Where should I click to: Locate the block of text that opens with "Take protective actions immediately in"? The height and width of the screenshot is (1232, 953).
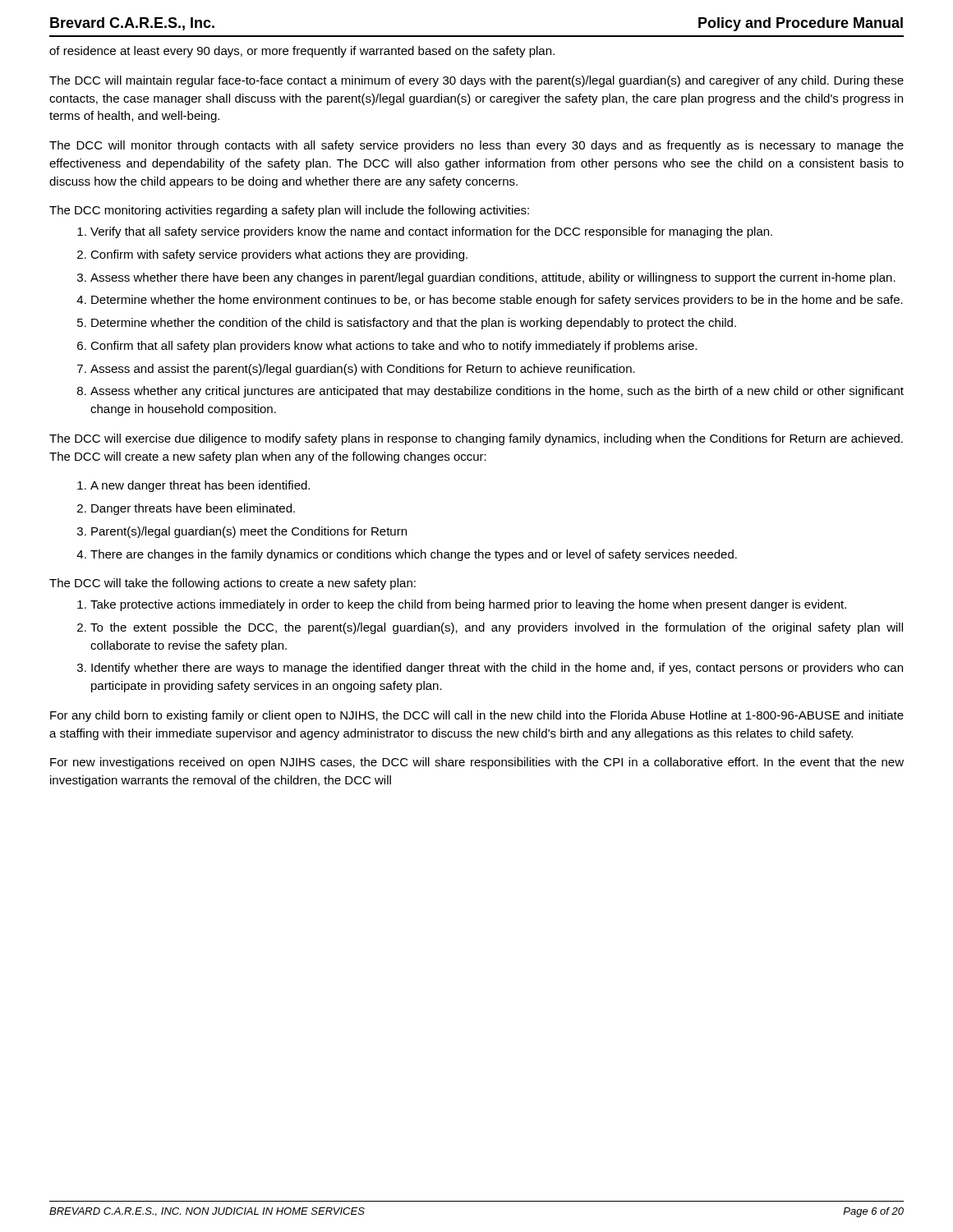pyautogui.click(x=469, y=604)
